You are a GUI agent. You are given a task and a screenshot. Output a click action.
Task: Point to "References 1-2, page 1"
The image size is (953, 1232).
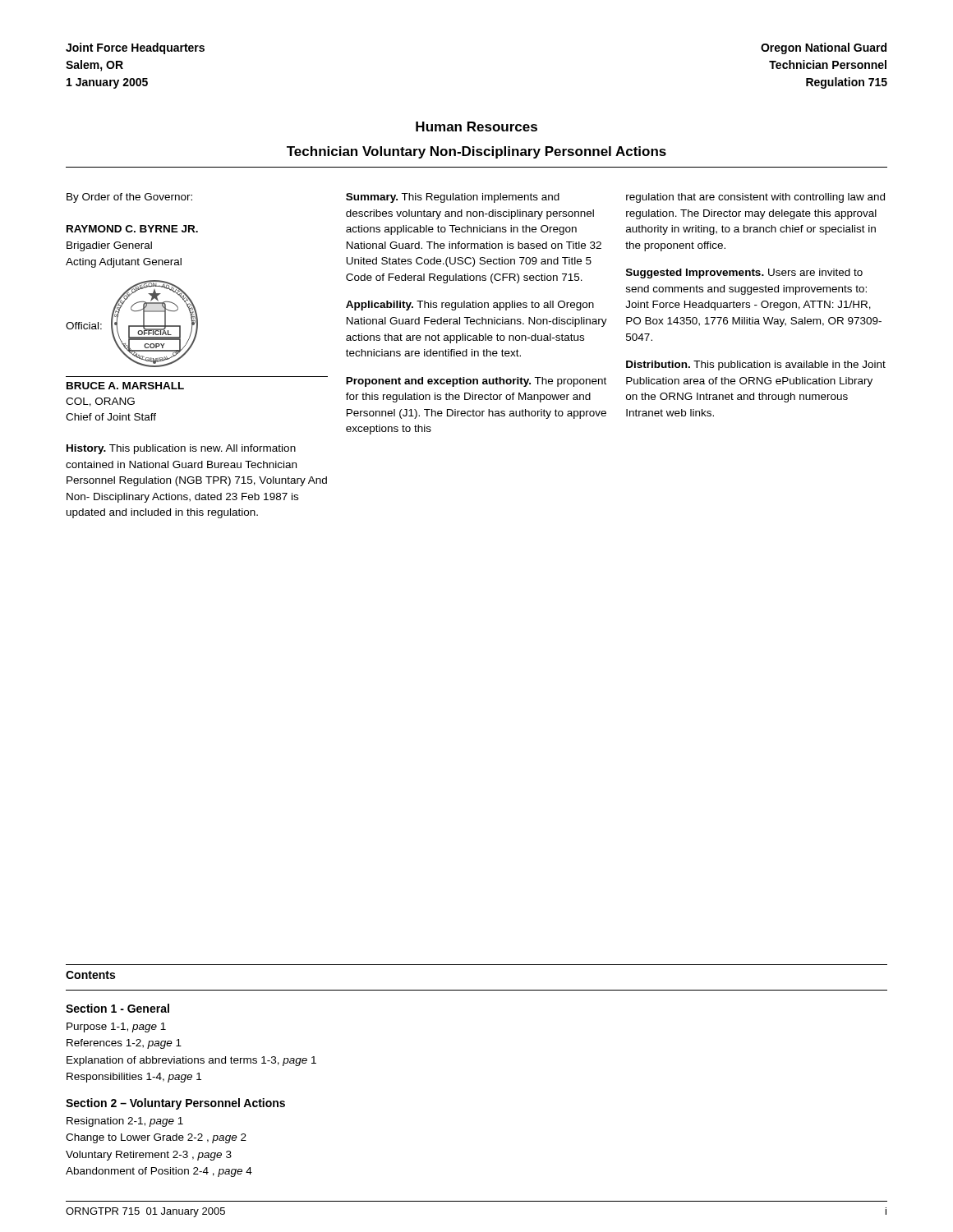[x=124, y=1043]
